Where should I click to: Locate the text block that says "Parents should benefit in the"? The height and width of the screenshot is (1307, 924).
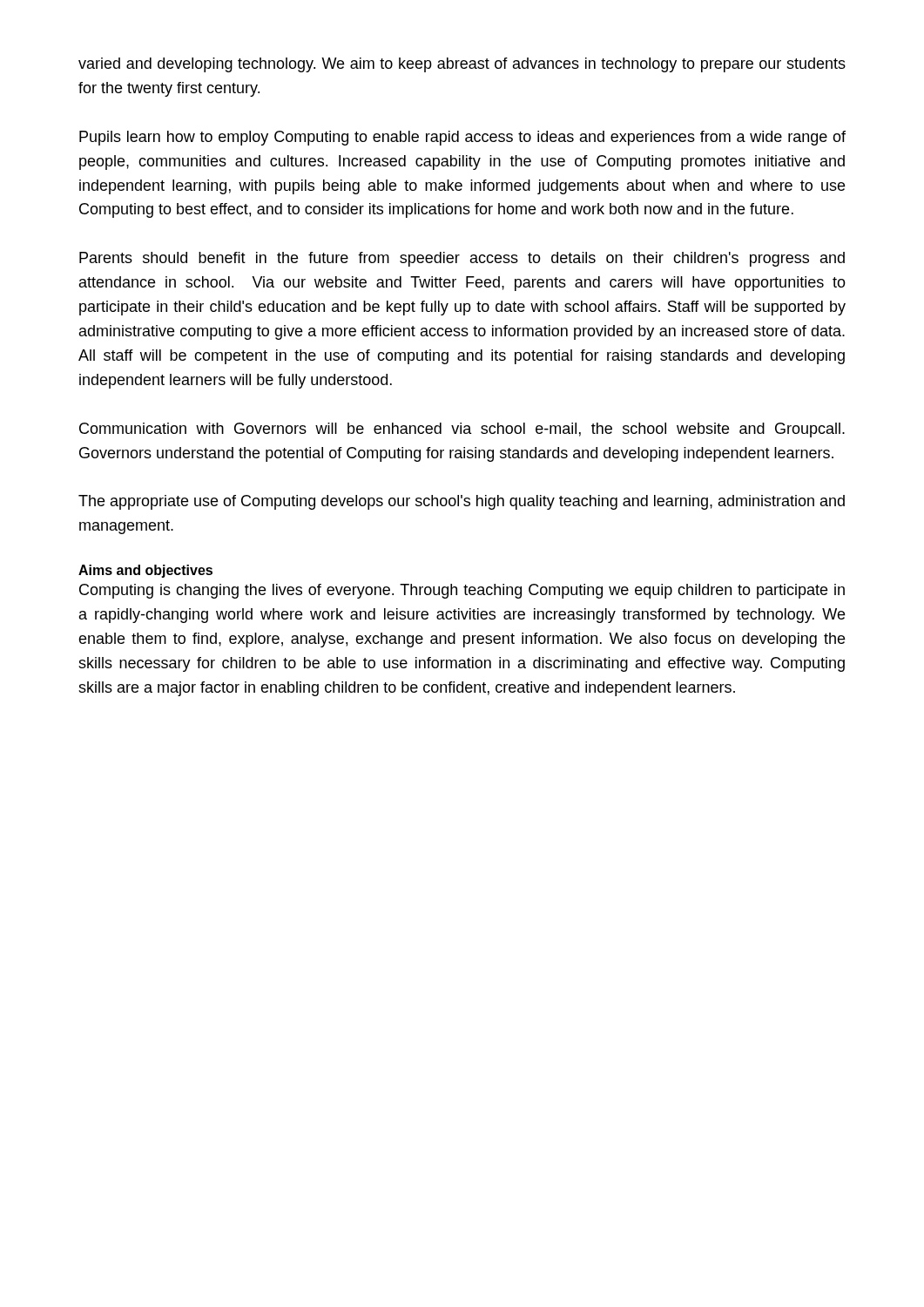462,319
